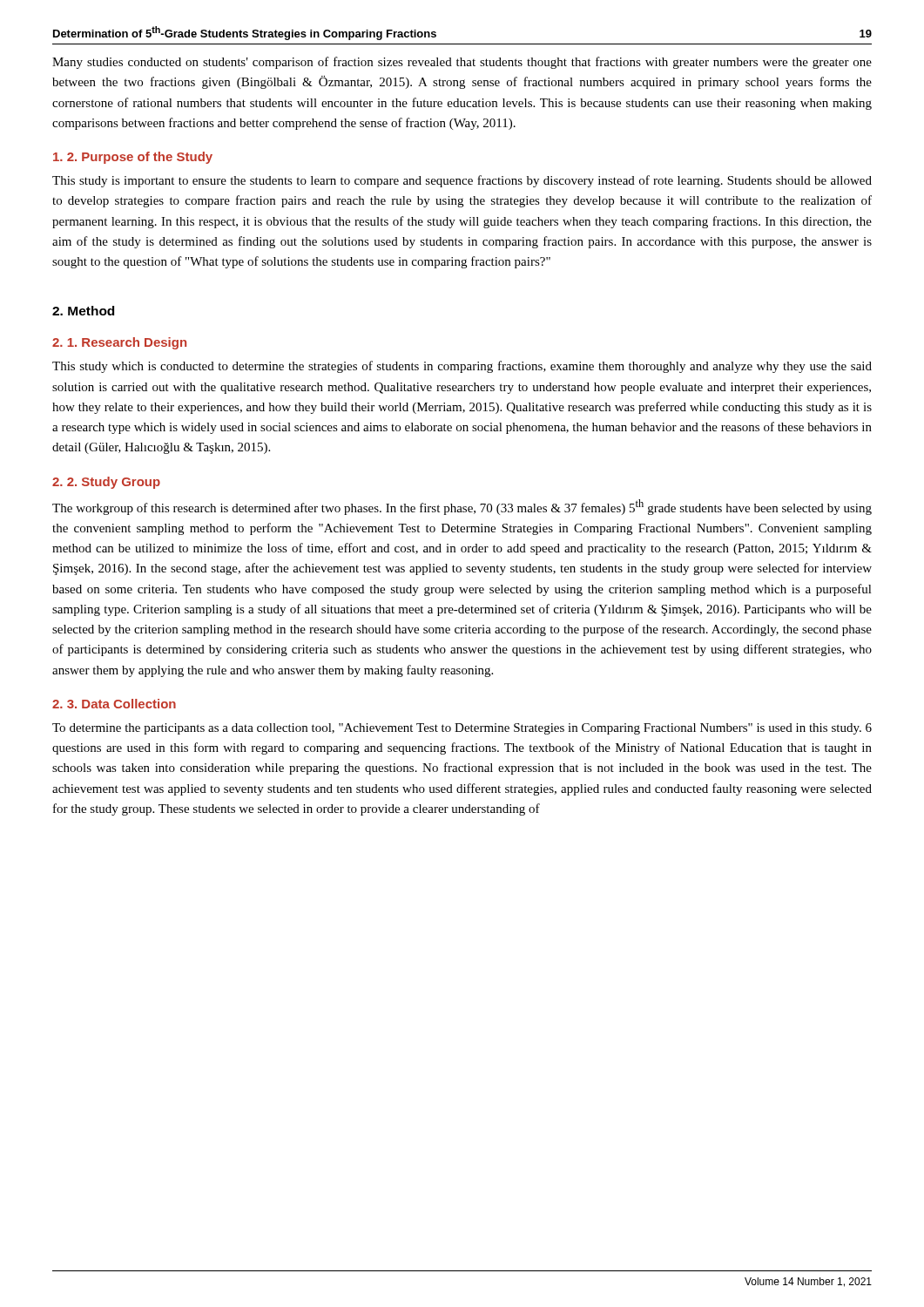
Task: Navigate to the text block starting "2. 2. Study Group"
Action: pyautogui.click(x=106, y=481)
